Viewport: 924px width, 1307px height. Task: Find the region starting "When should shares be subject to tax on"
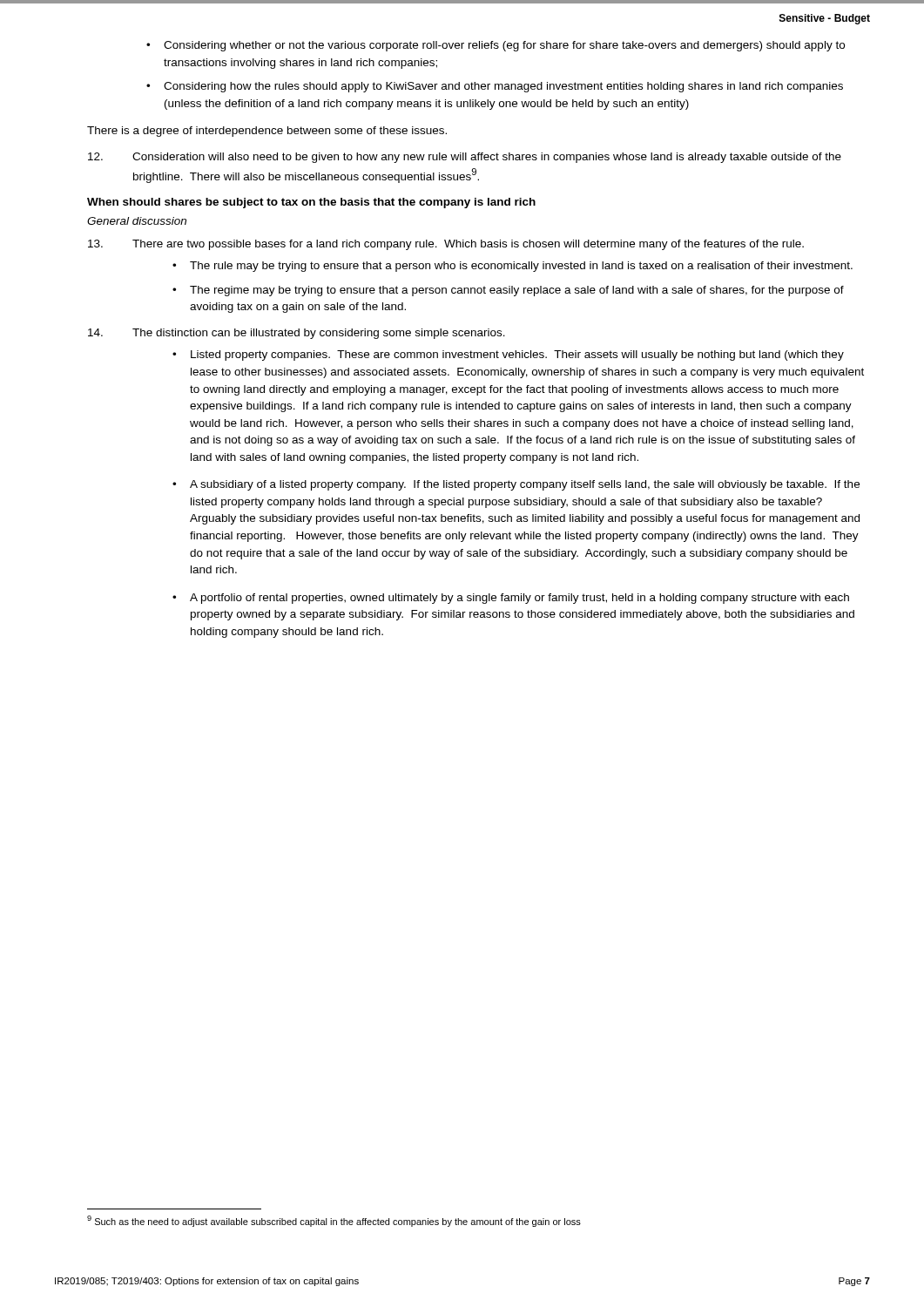[x=312, y=202]
